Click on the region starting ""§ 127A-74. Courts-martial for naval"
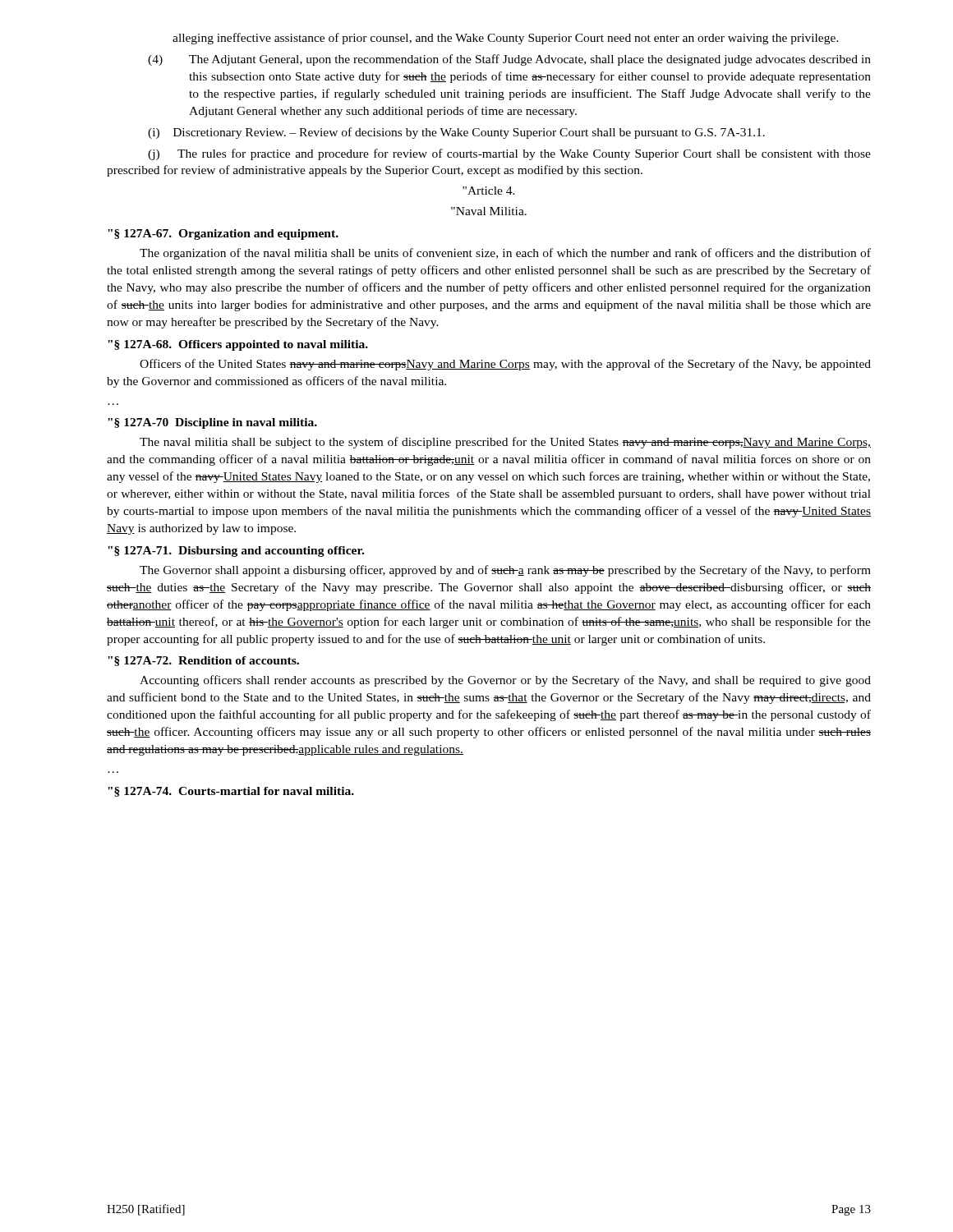This screenshot has height=1232, width=953. point(231,792)
